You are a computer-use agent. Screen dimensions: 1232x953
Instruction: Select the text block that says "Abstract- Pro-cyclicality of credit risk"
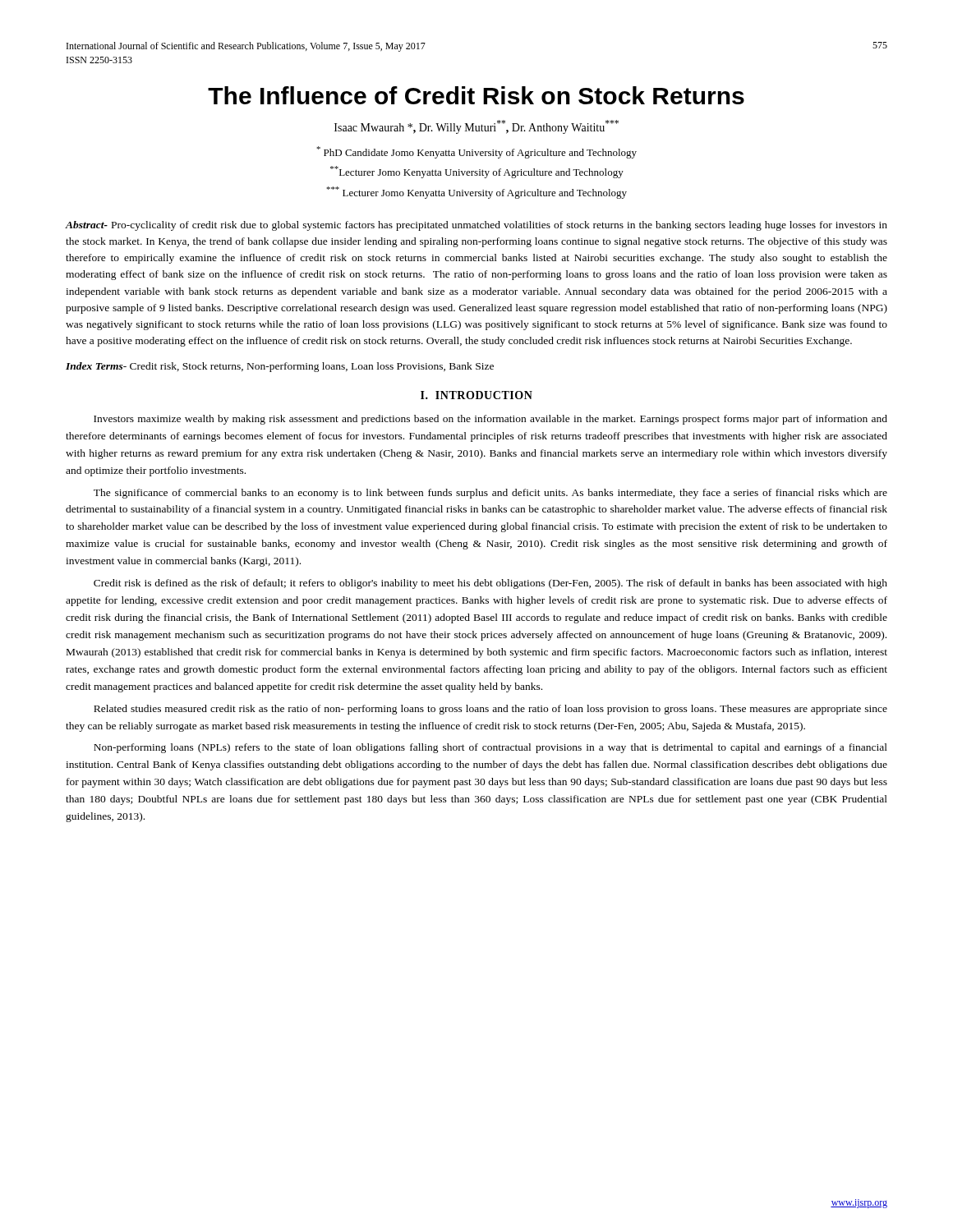click(x=476, y=283)
